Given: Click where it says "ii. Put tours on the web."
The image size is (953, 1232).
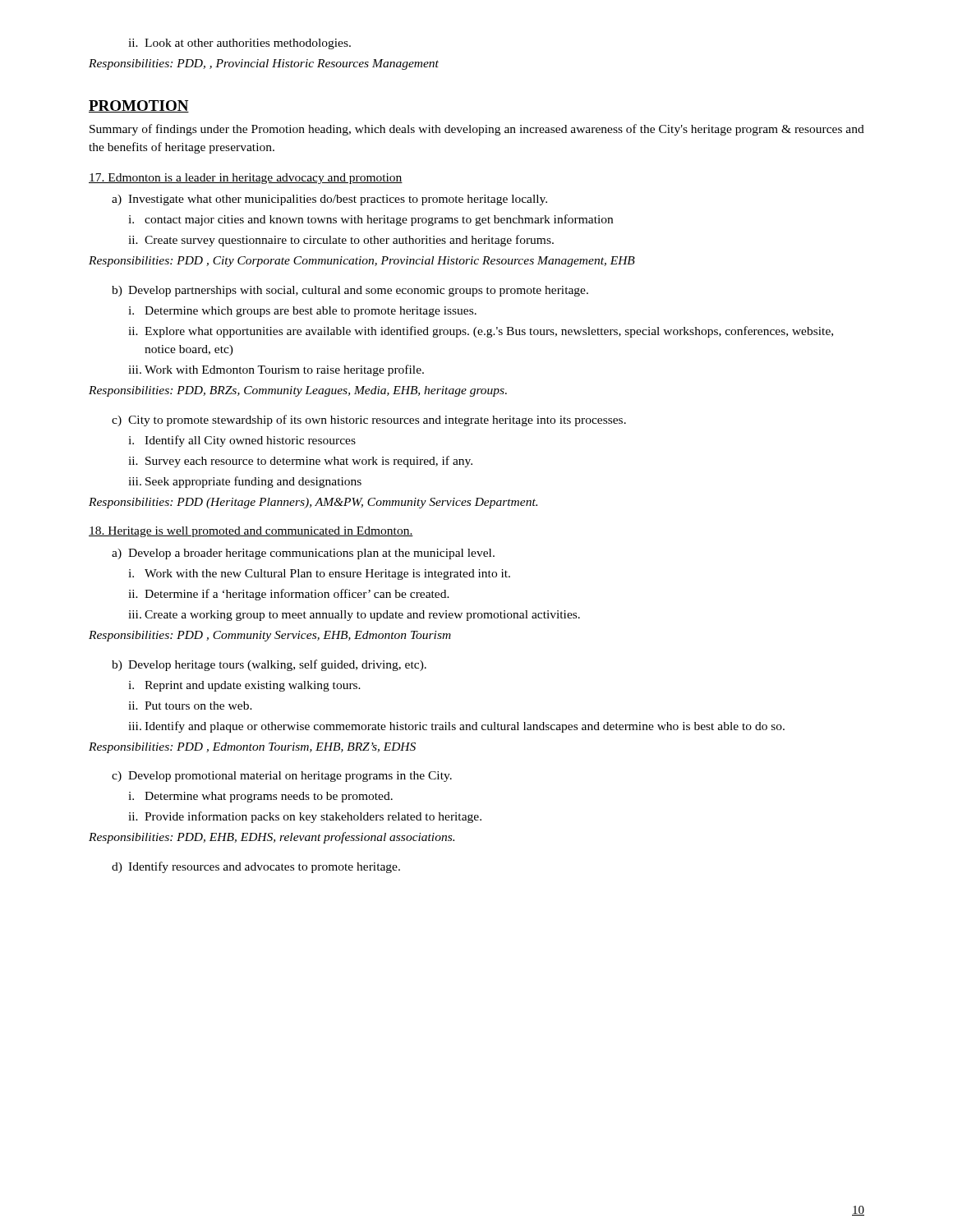Looking at the screenshot, I should (190, 706).
